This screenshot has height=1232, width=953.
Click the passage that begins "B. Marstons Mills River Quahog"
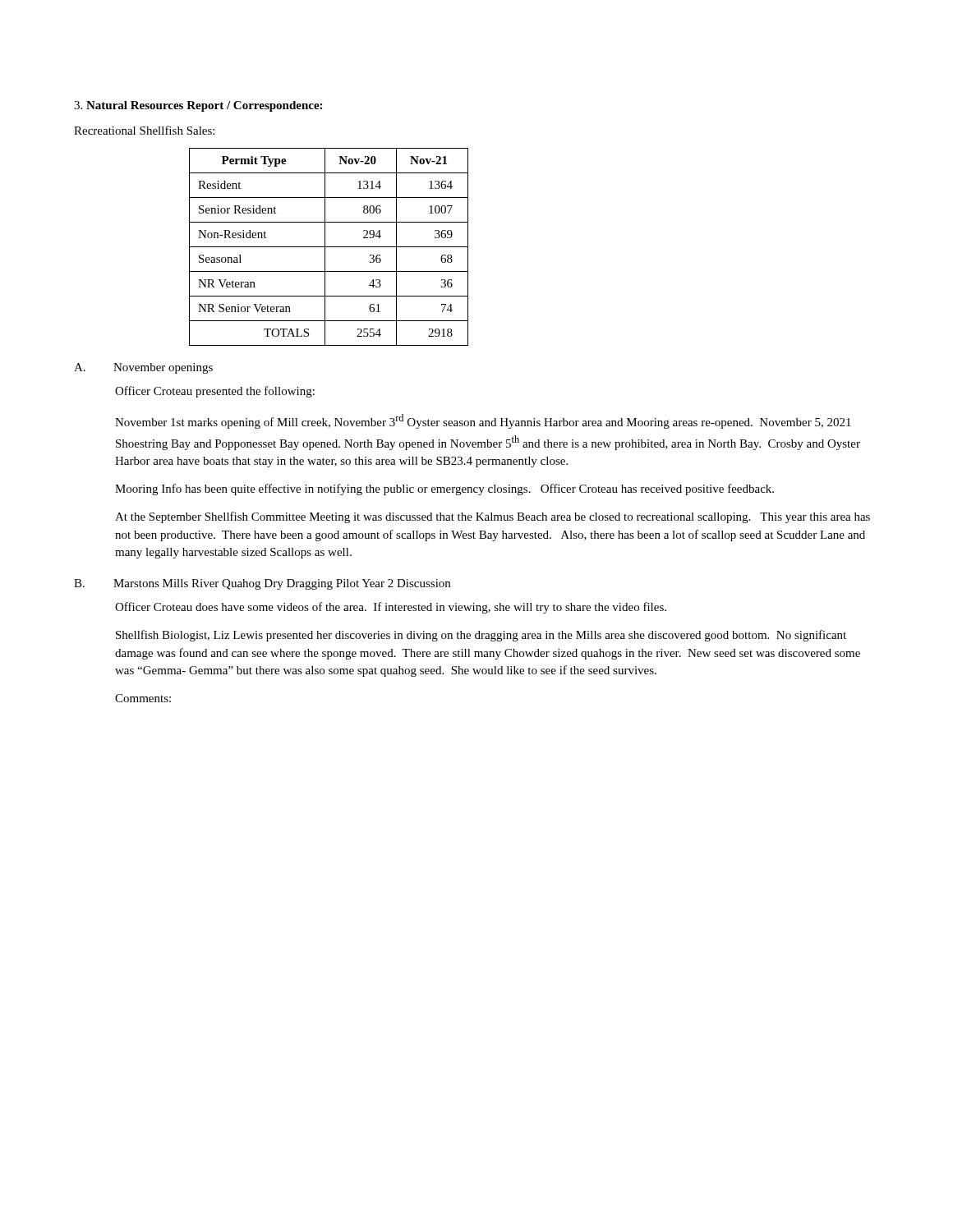click(x=262, y=584)
